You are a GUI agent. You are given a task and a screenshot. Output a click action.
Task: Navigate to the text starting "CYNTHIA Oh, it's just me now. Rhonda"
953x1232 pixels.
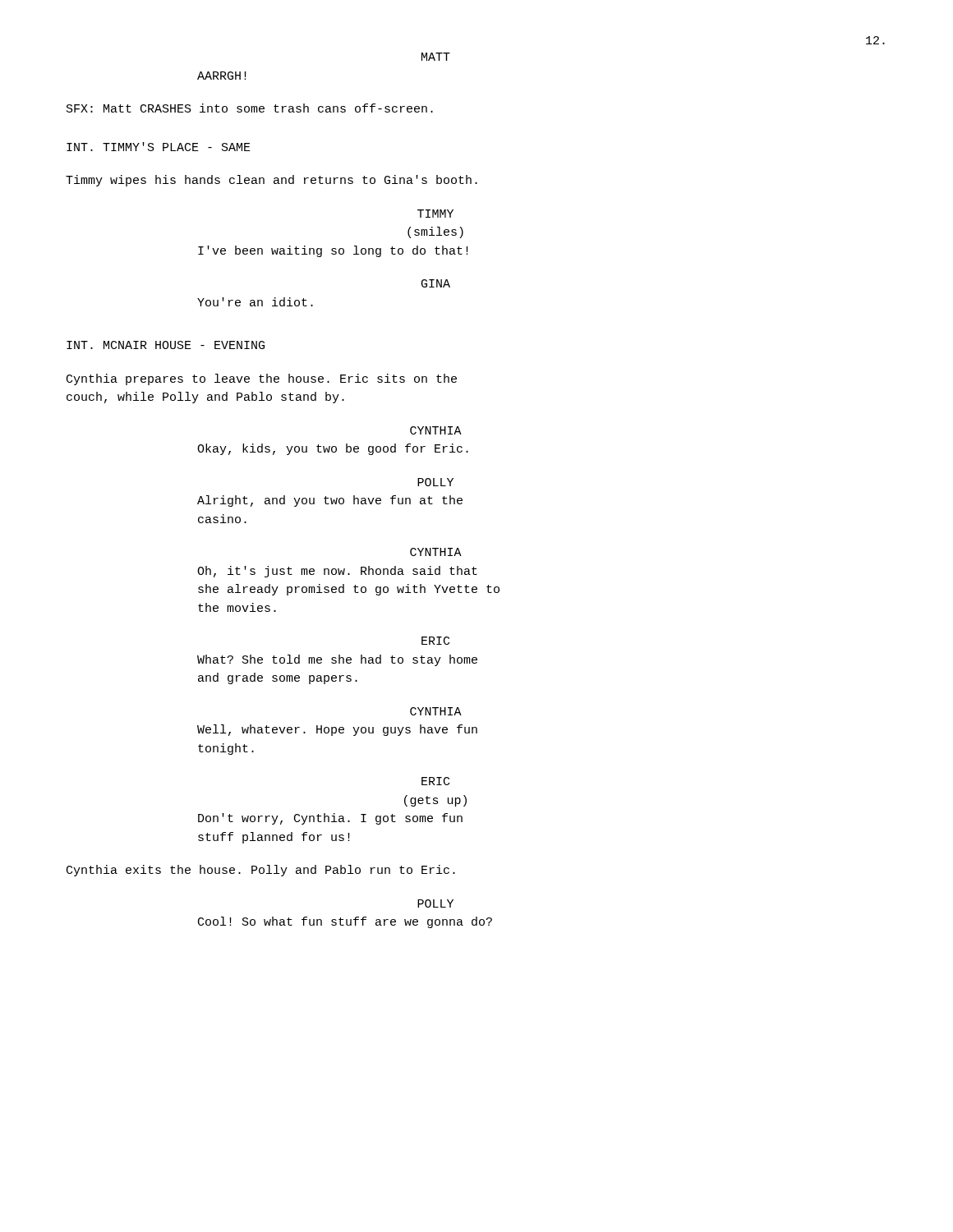[x=435, y=582]
